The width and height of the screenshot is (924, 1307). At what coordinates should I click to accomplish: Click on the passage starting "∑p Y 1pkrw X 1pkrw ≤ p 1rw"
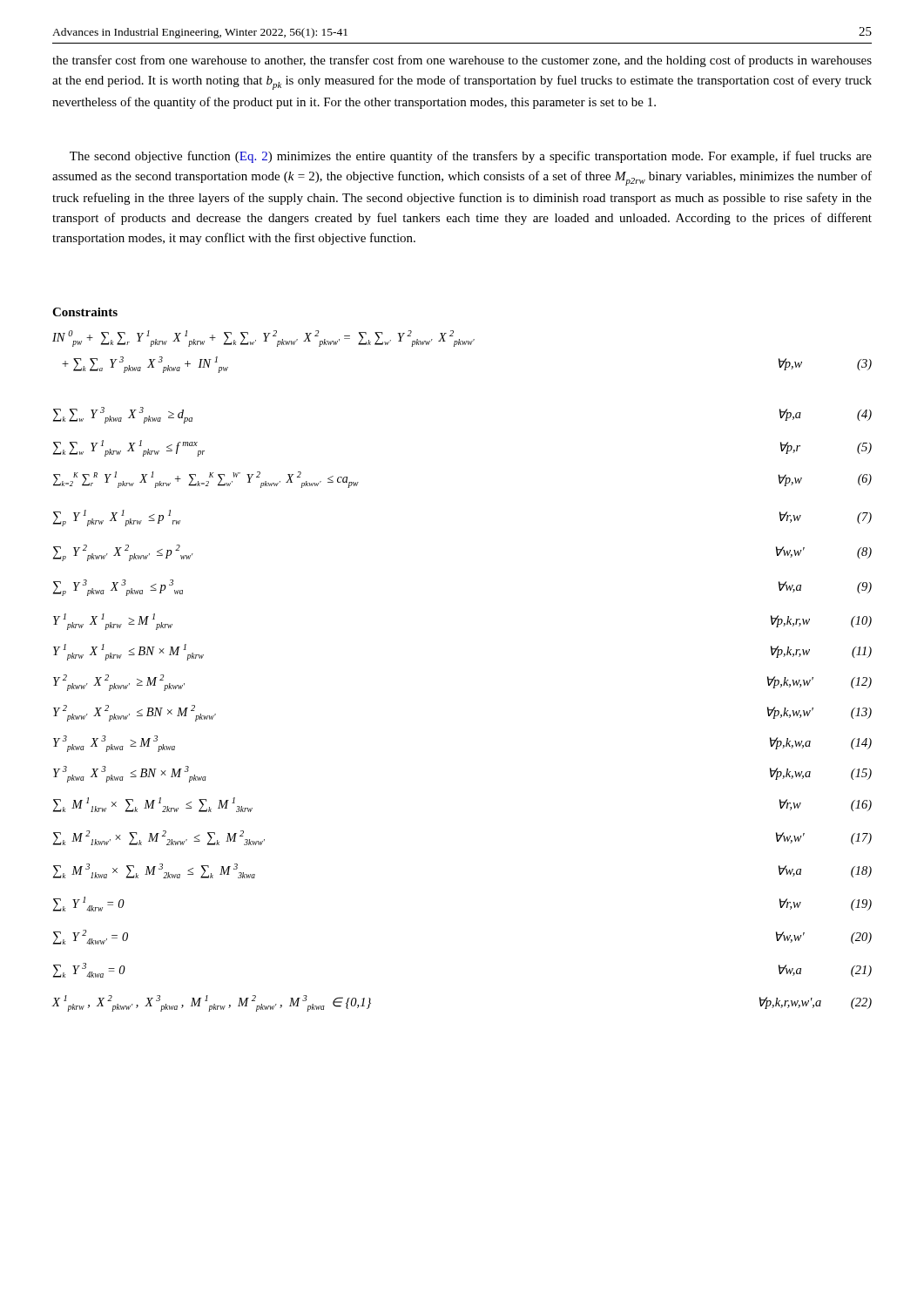113,518
